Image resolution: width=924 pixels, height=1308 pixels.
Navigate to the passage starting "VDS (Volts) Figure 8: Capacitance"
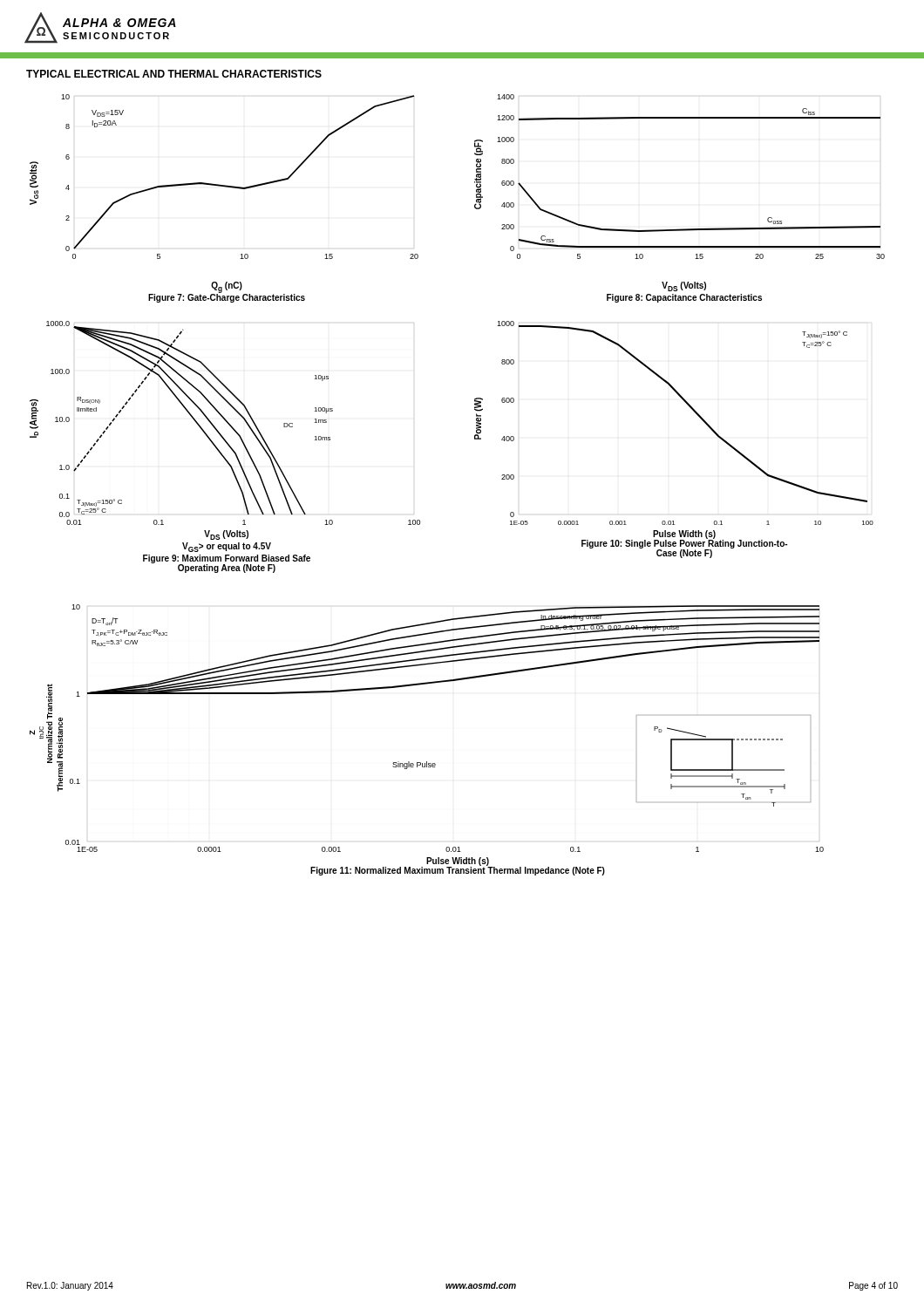pyautogui.click(x=684, y=292)
